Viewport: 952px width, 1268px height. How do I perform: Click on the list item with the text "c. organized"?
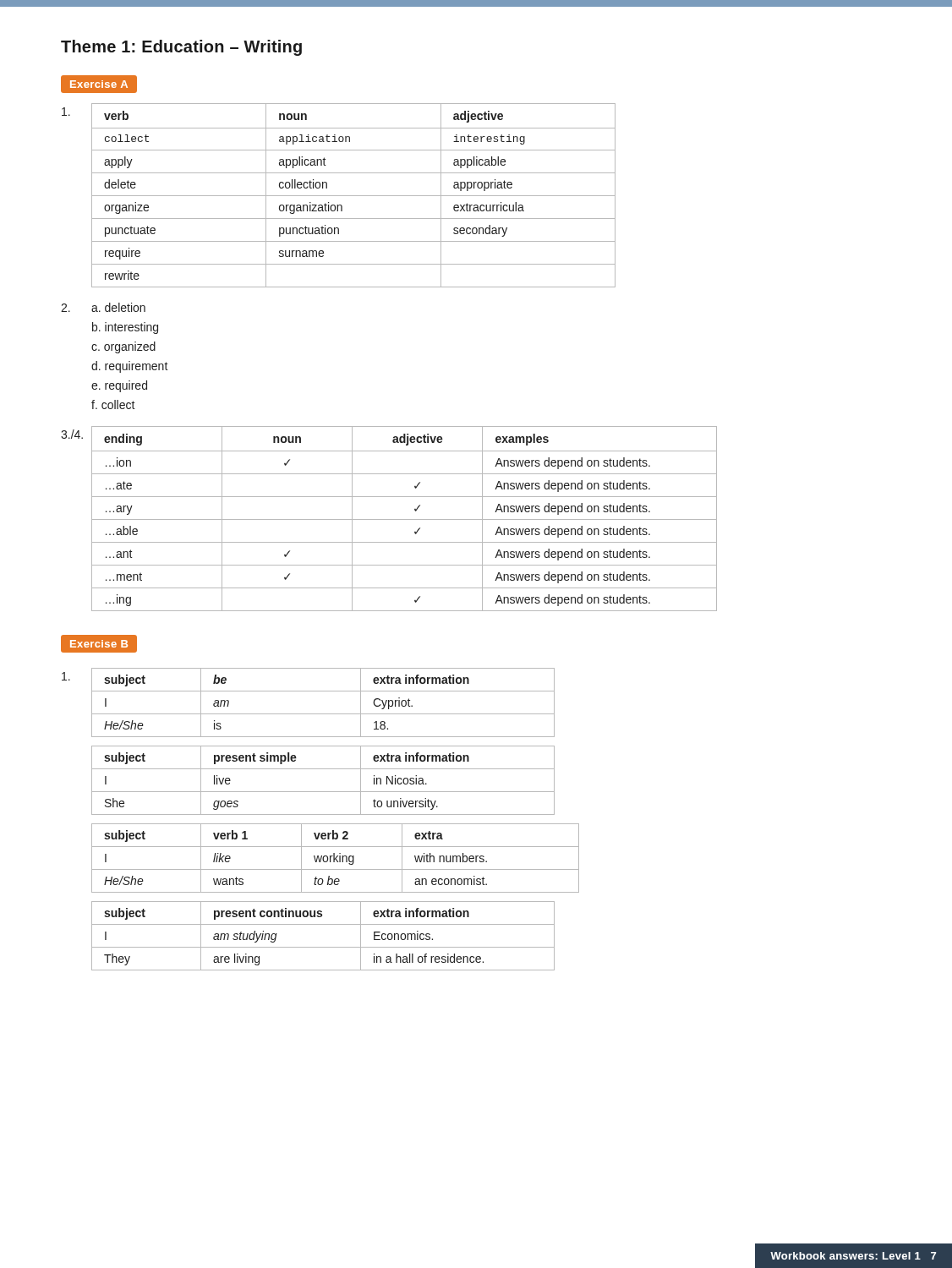coord(129,347)
